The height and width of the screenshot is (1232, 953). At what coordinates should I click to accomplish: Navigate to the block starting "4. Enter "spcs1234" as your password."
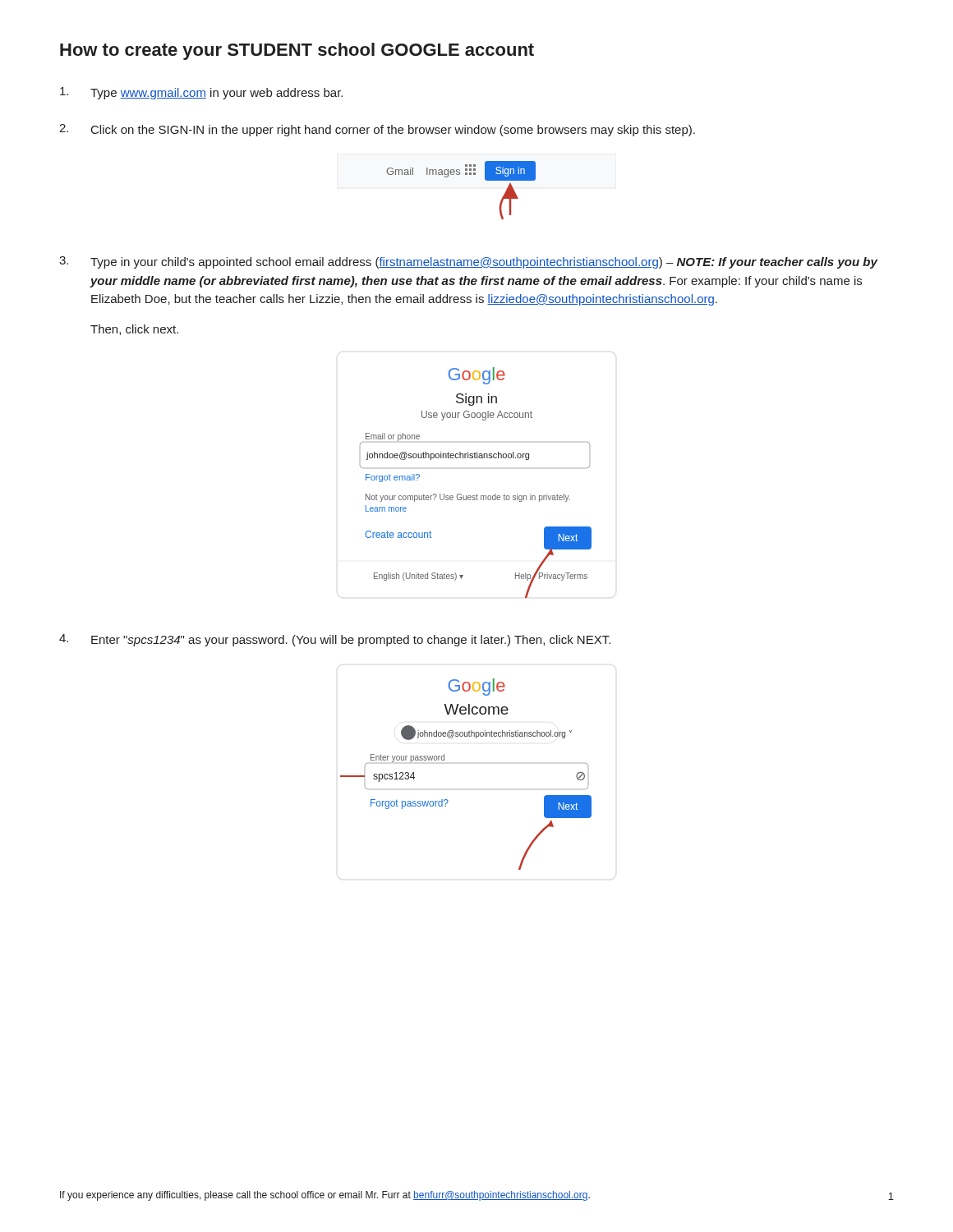point(476,640)
